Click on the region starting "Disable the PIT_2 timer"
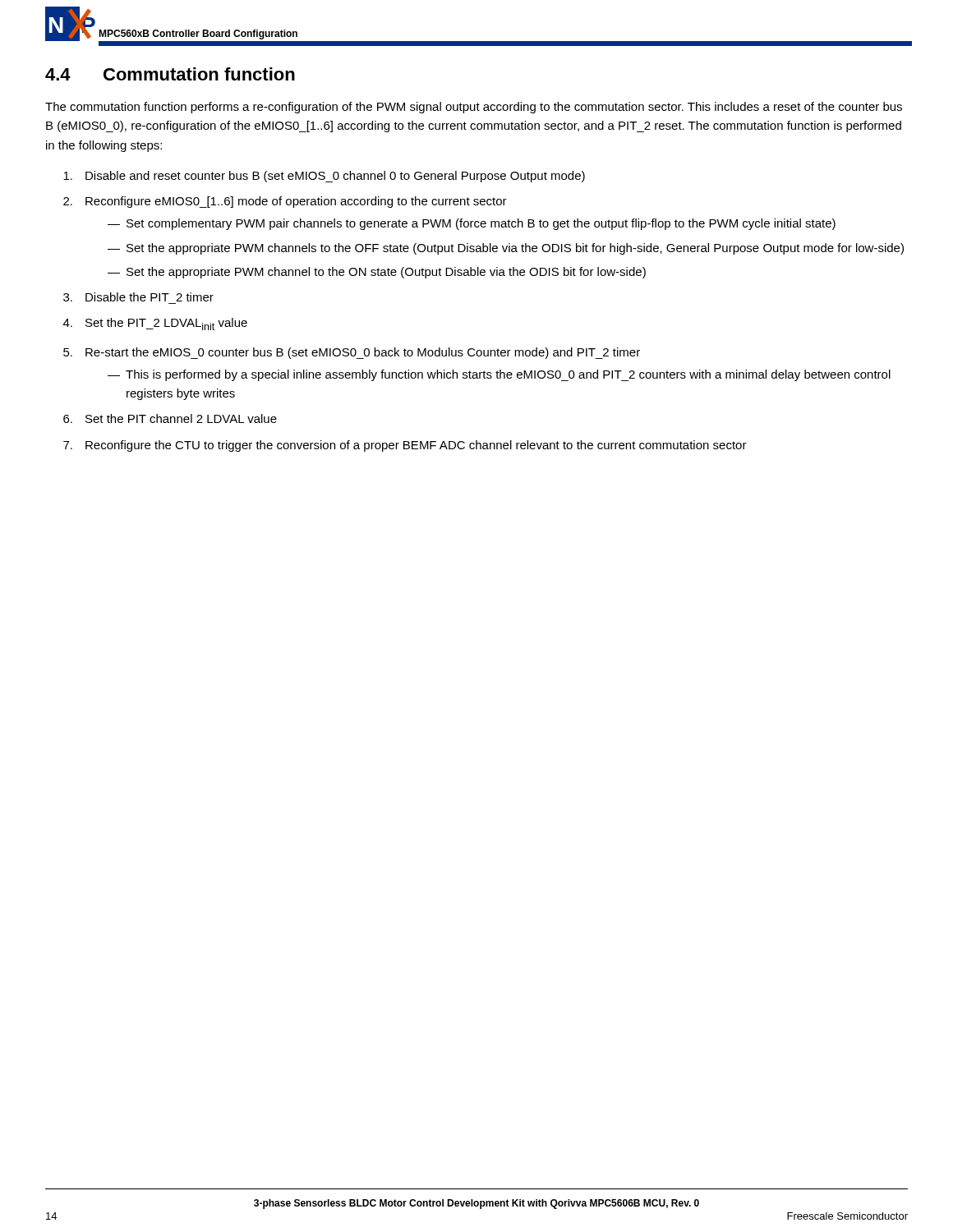Viewport: 953px width, 1232px height. tap(149, 297)
